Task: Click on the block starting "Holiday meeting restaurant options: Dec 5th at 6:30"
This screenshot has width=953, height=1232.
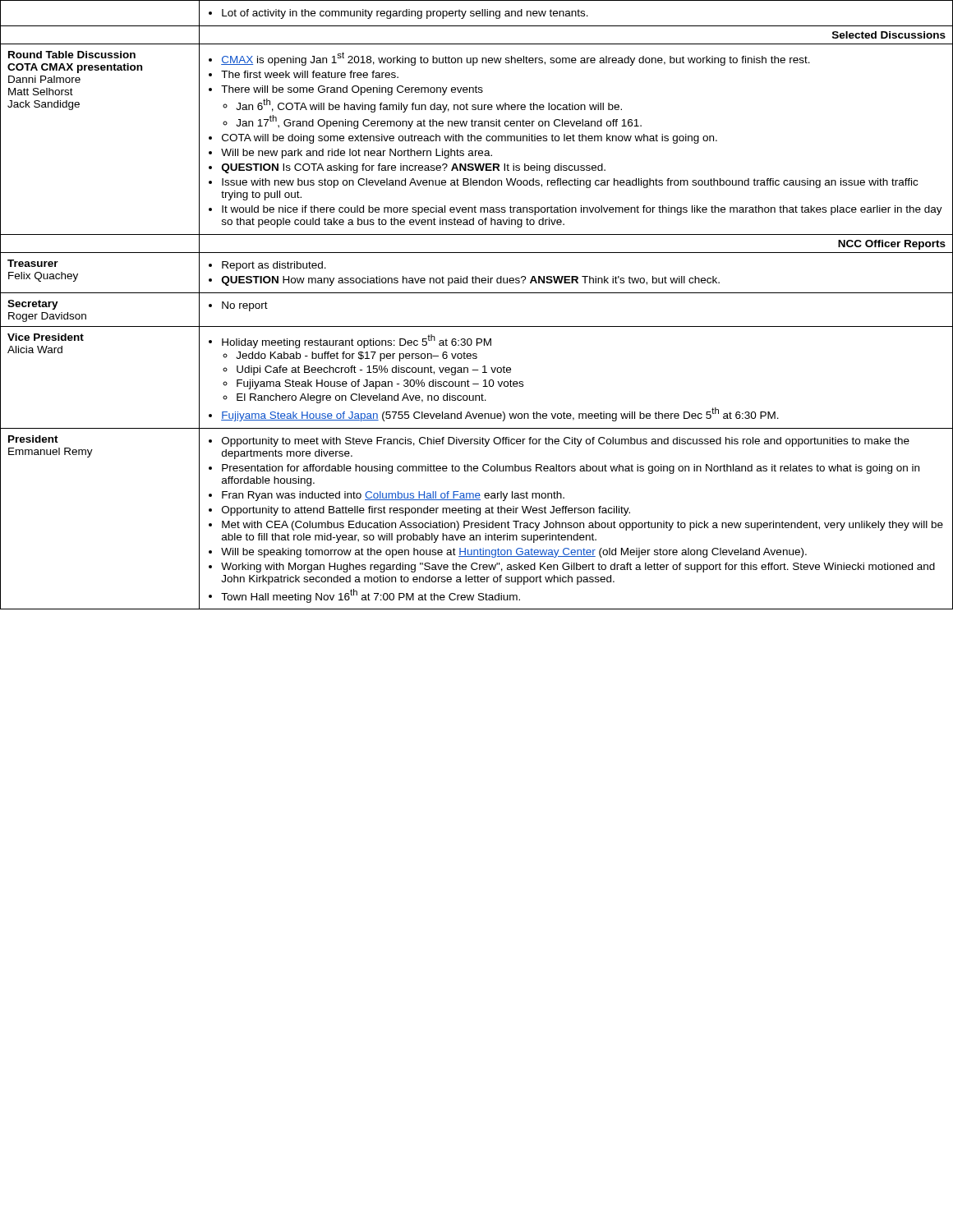Action: (350, 341)
